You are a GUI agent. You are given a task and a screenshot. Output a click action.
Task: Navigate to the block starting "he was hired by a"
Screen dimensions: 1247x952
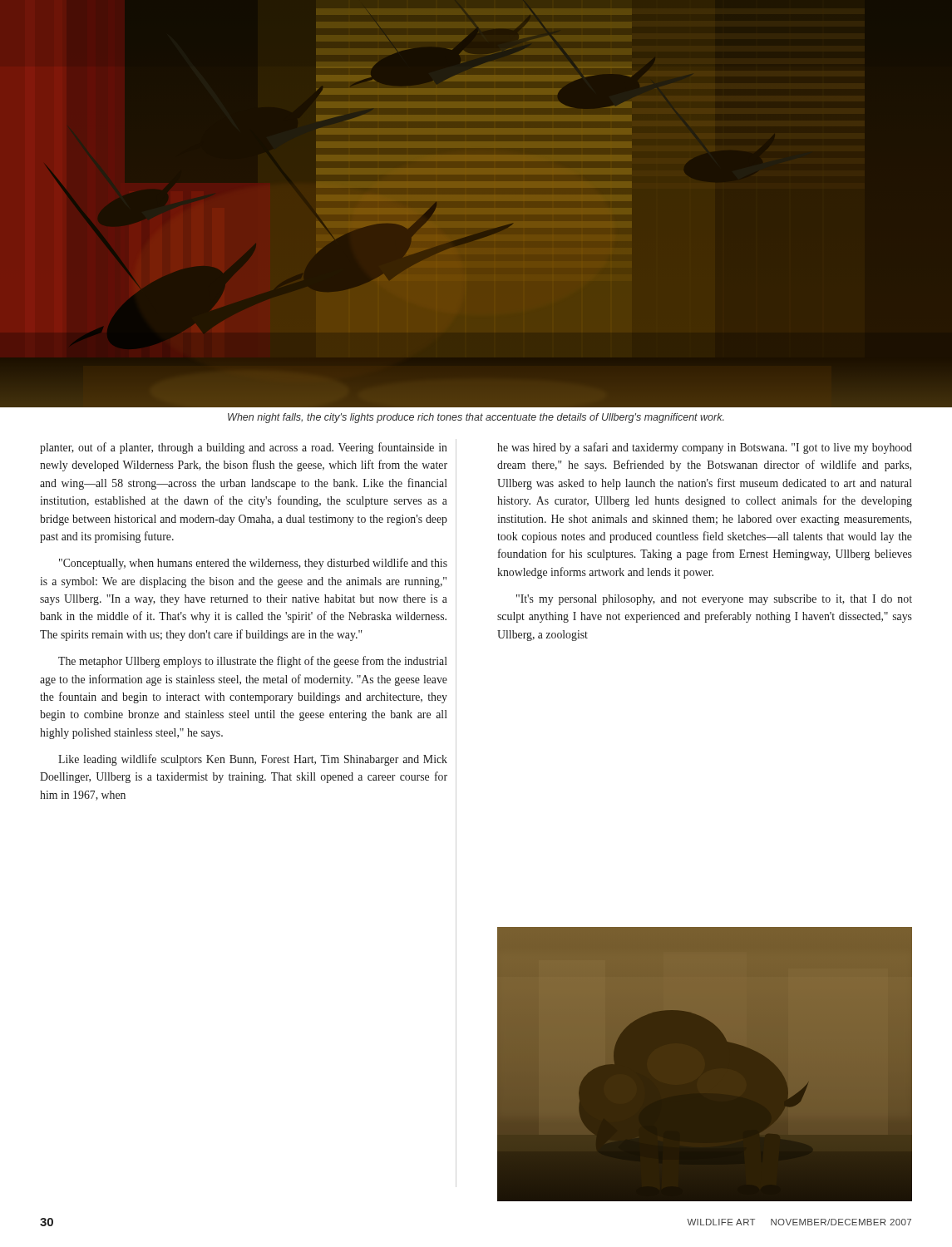tap(705, 510)
